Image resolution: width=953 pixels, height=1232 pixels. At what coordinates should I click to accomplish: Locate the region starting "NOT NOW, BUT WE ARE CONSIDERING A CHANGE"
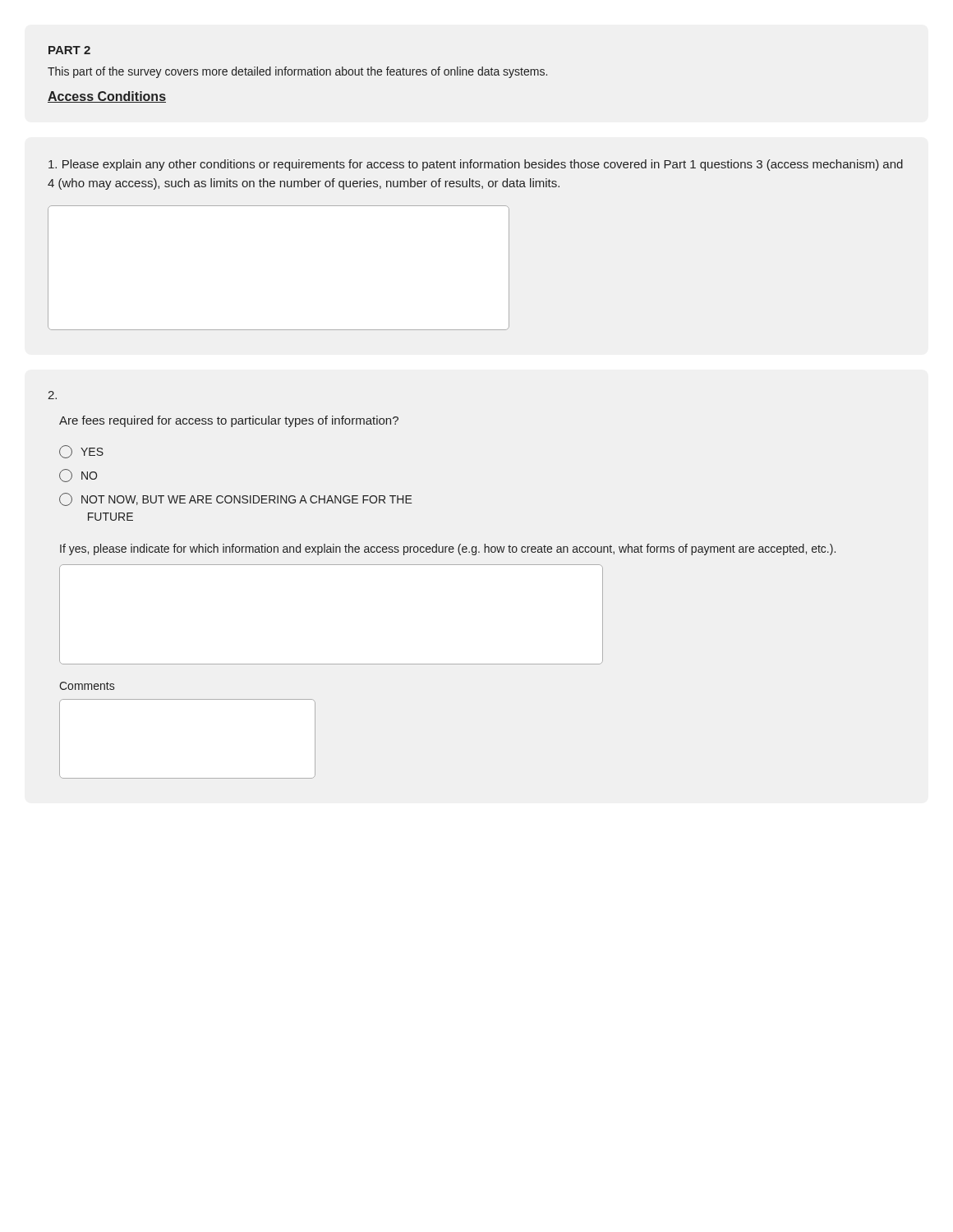[x=236, y=508]
